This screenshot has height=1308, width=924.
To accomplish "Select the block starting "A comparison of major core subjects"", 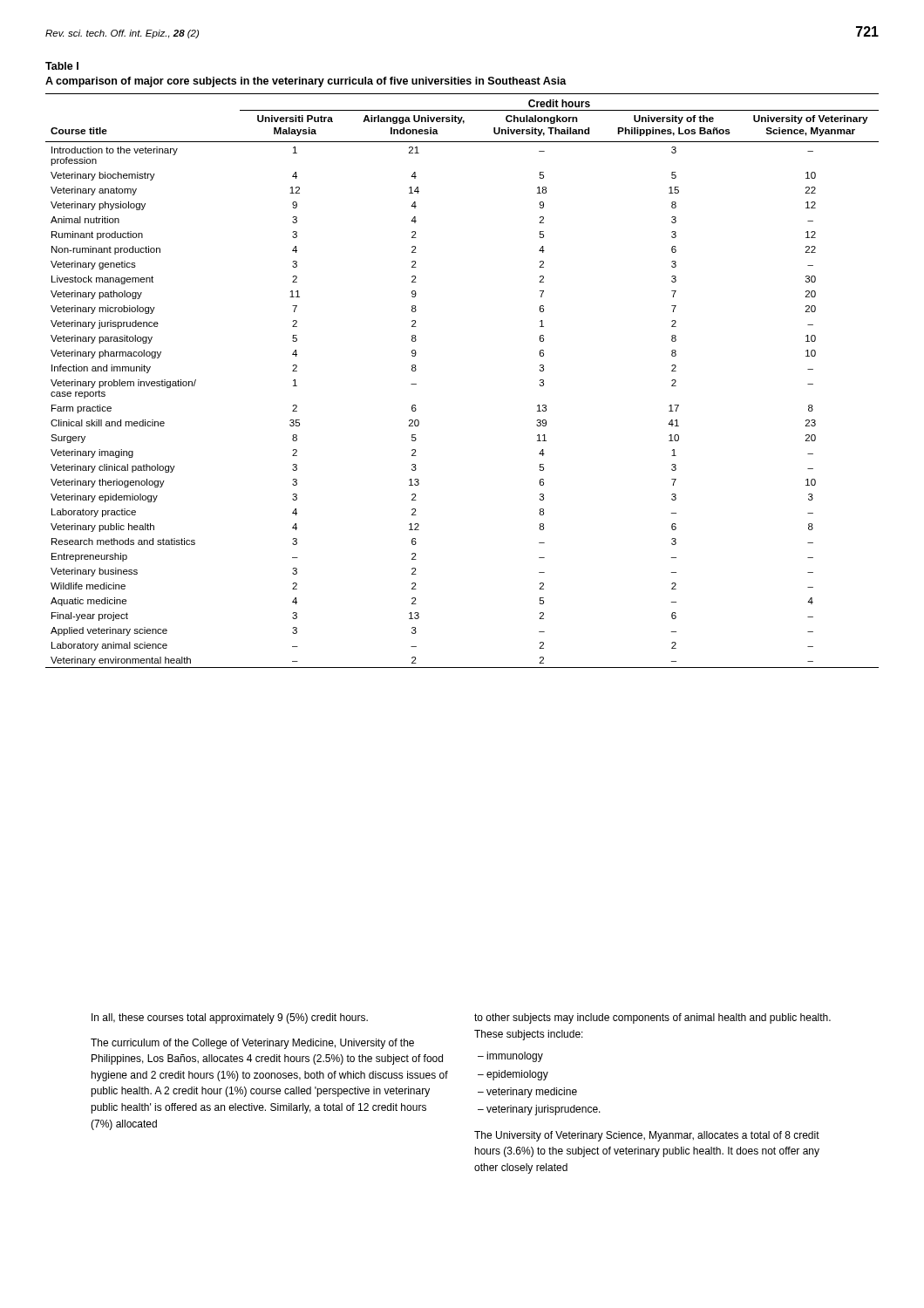I will tap(306, 81).
